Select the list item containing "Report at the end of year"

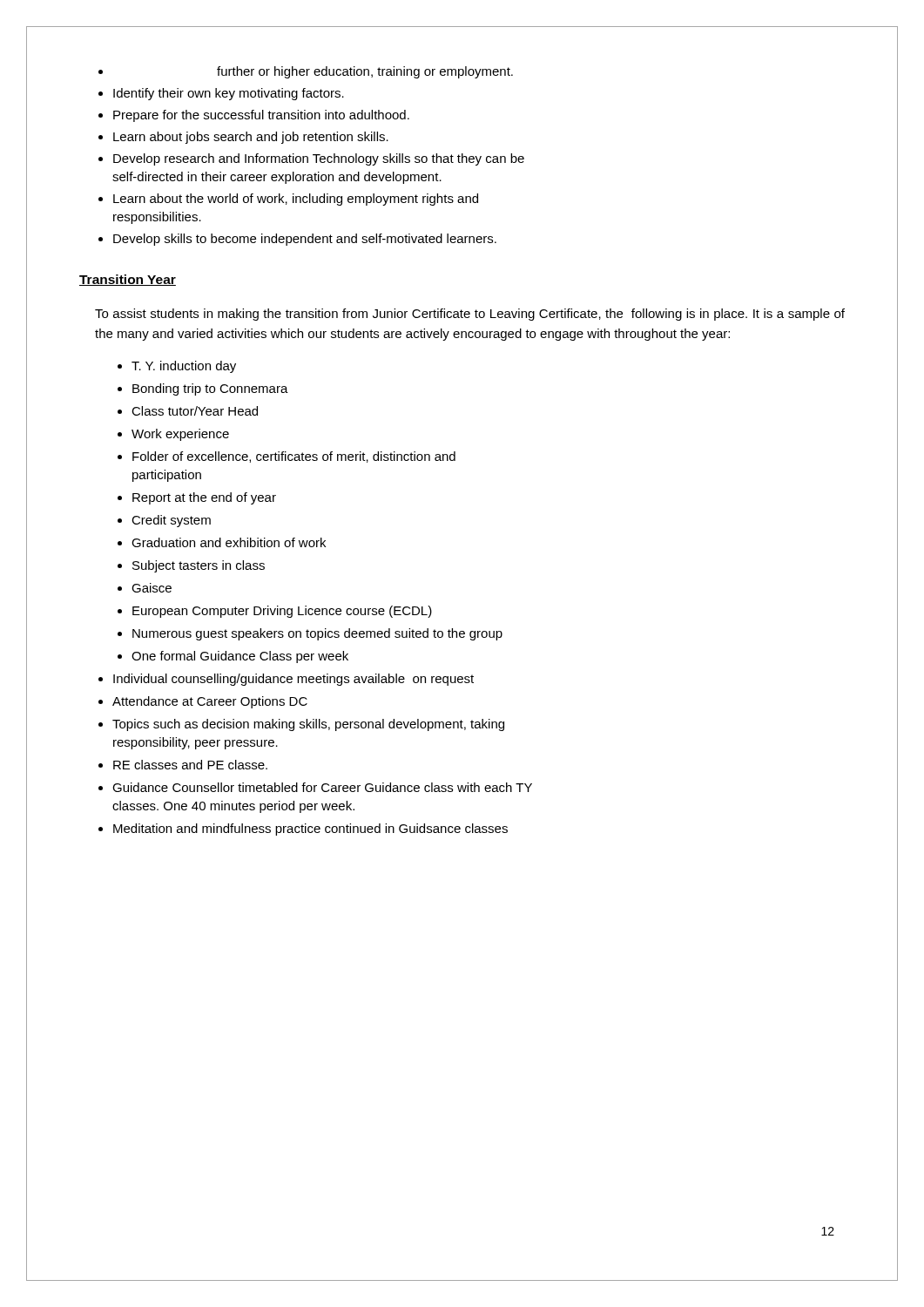click(x=204, y=497)
